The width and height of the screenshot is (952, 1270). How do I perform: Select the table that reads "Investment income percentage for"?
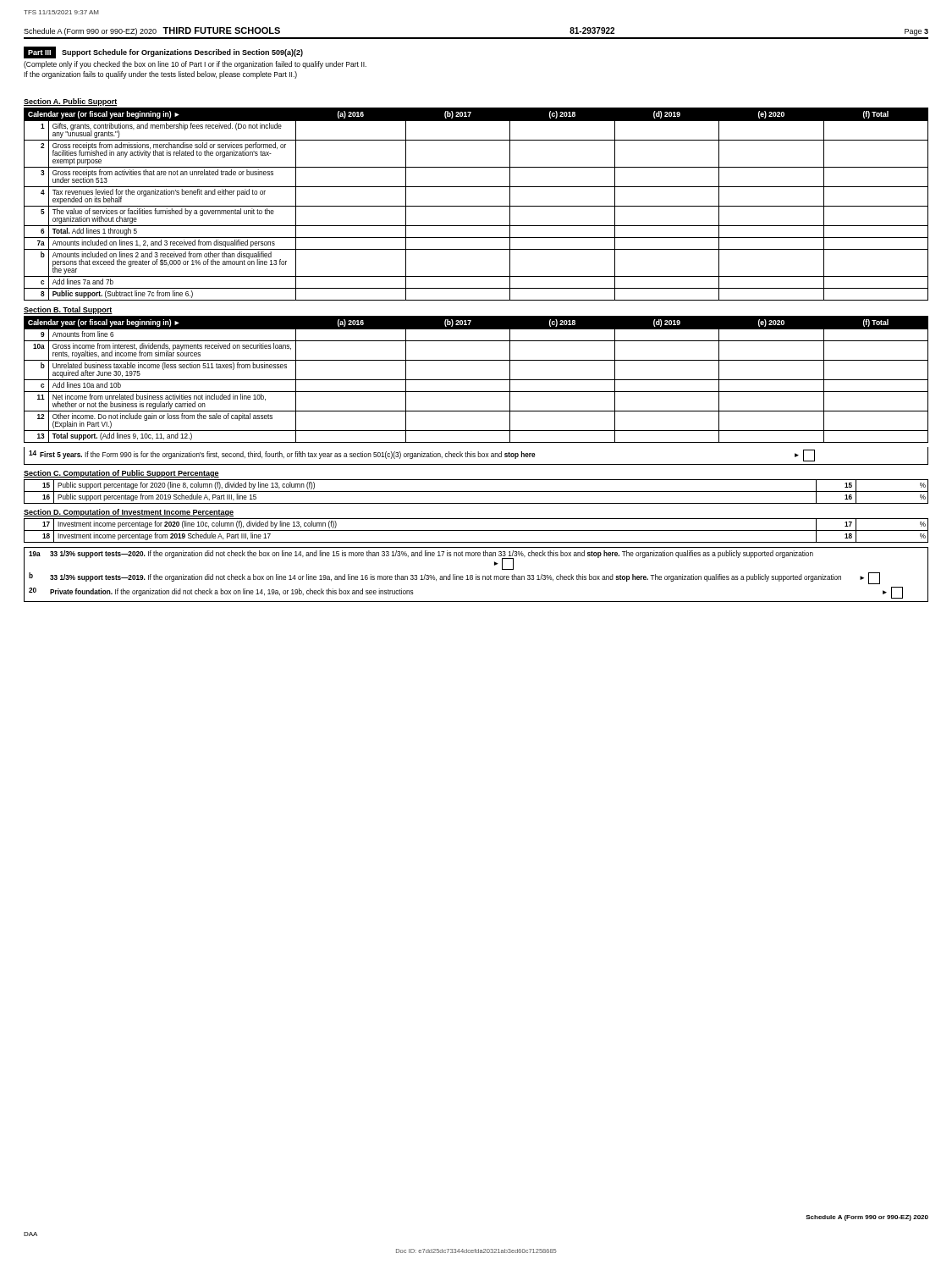click(476, 530)
